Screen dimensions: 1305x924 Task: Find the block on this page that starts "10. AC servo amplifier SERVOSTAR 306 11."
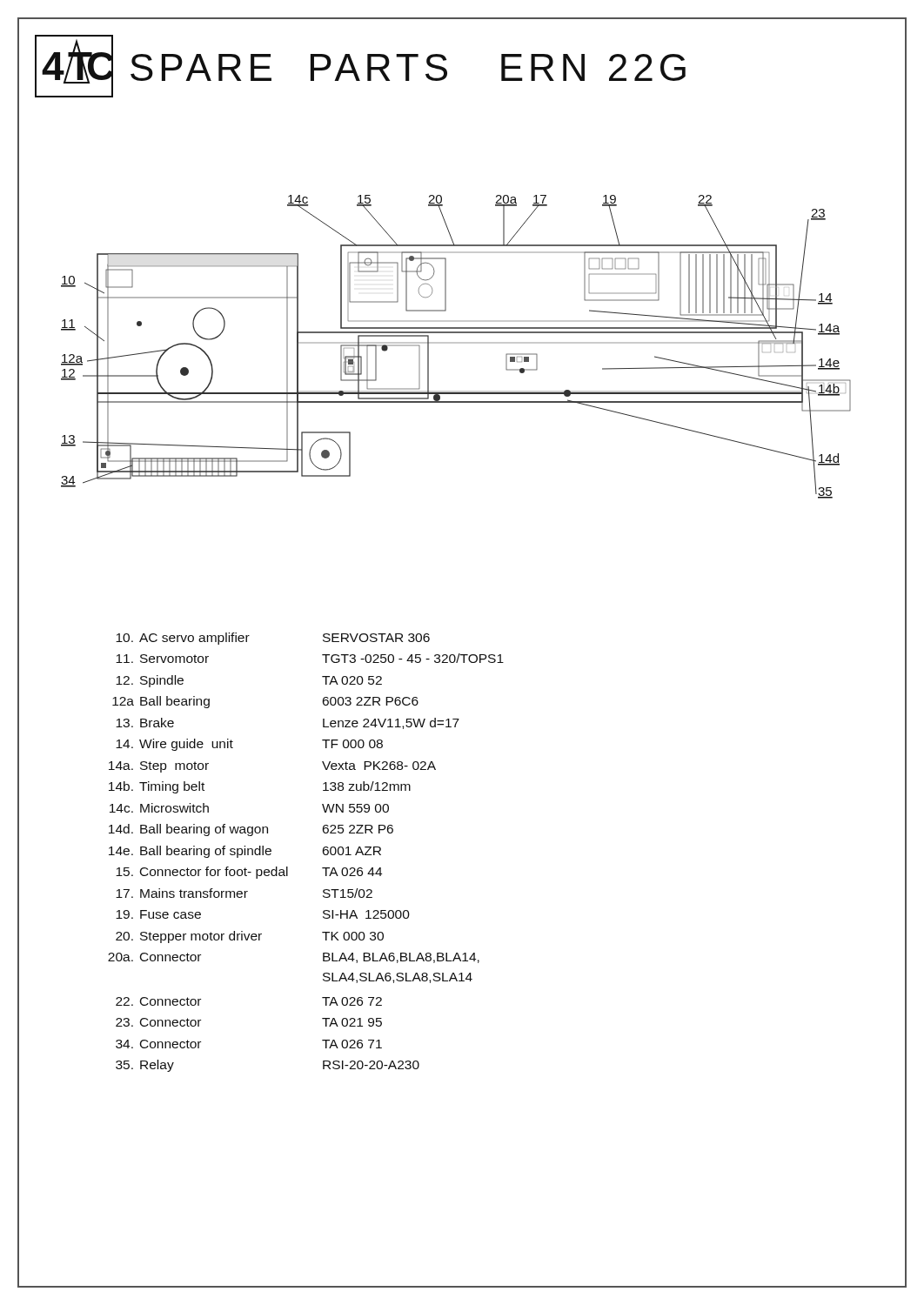[185, 638]
